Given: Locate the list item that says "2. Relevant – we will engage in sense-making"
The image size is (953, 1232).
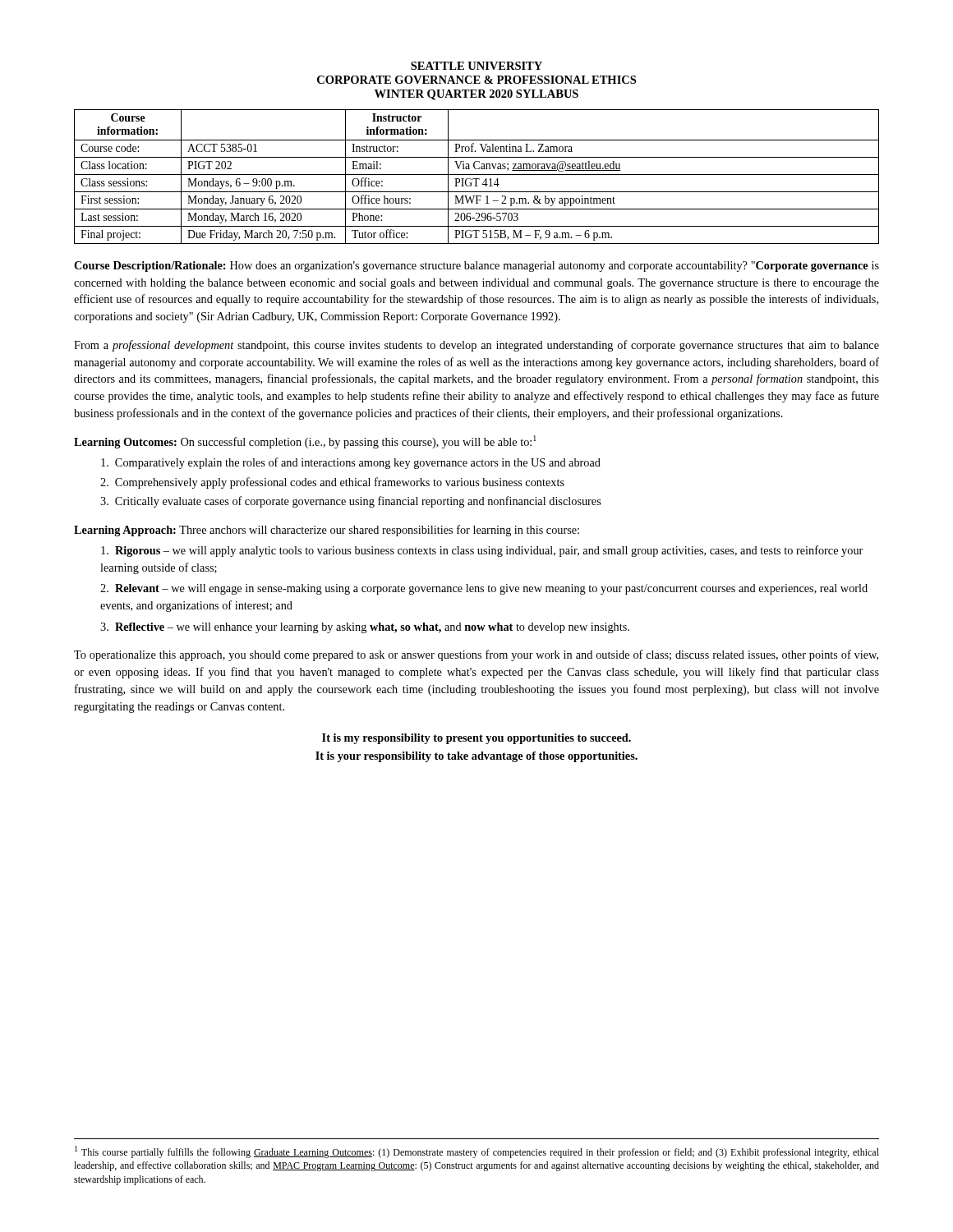Looking at the screenshot, I should pos(484,597).
